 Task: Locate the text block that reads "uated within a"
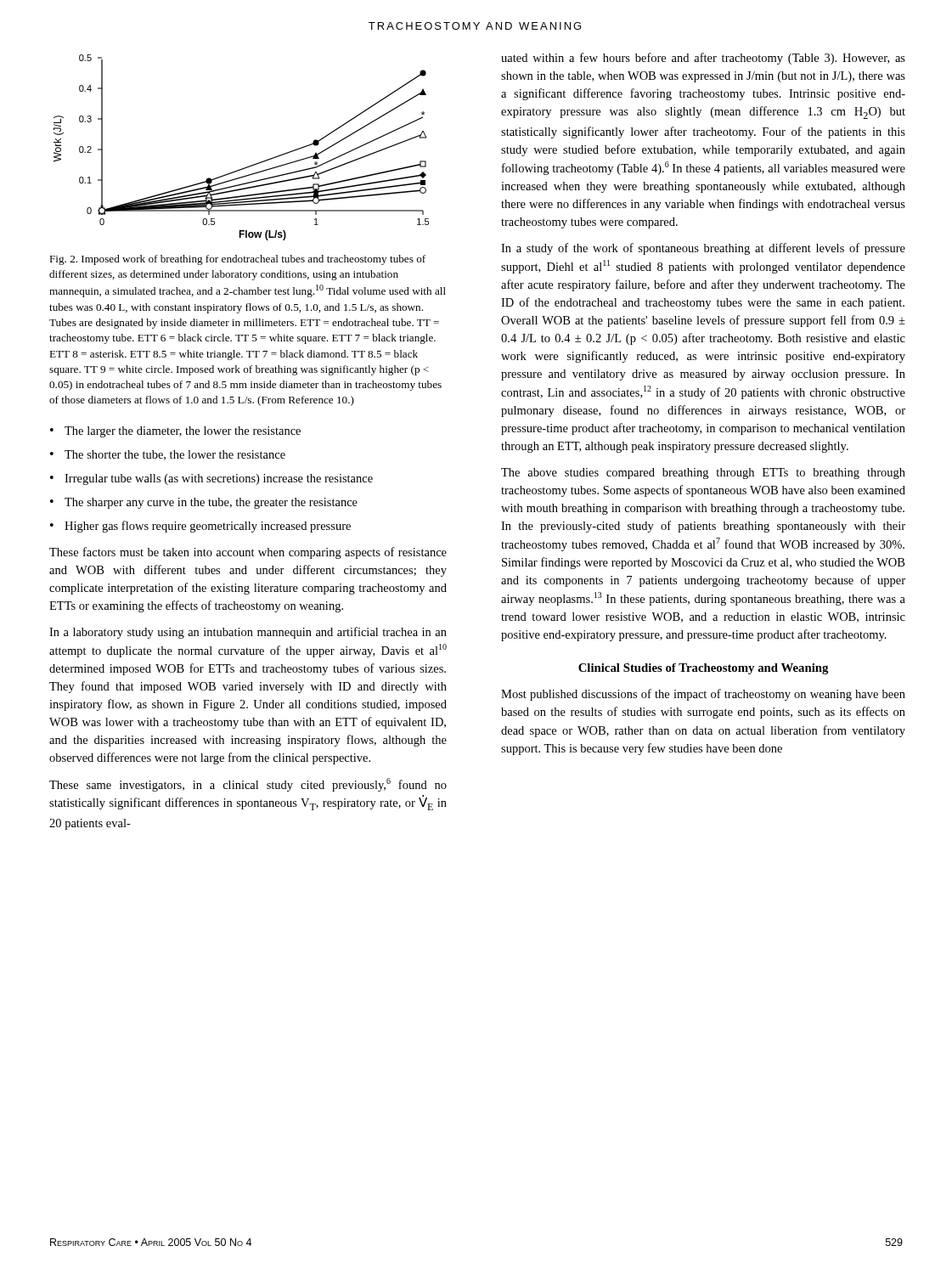703,140
